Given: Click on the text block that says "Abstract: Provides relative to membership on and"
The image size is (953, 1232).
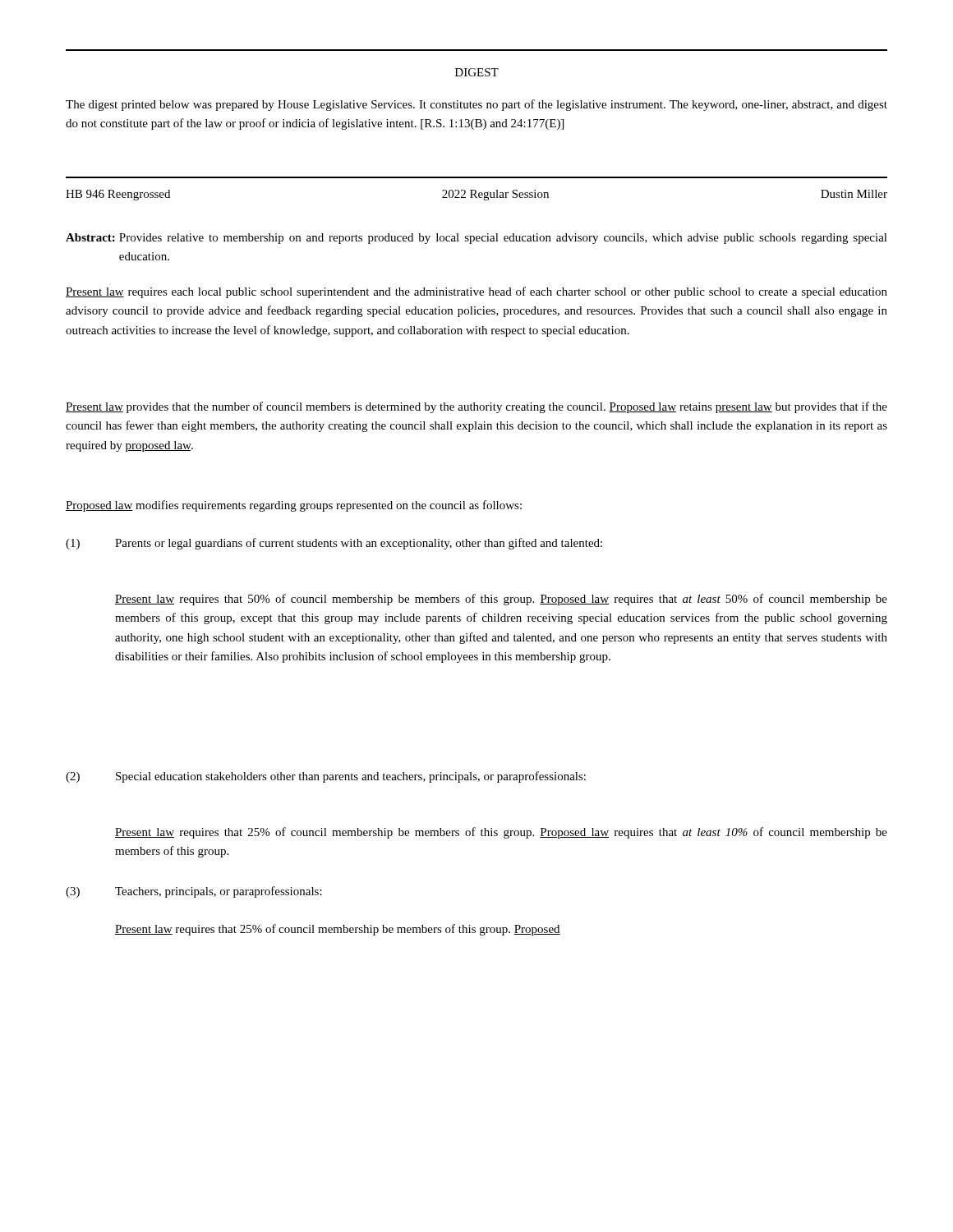Looking at the screenshot, I should pyautogui.click(x=476, y=247).
